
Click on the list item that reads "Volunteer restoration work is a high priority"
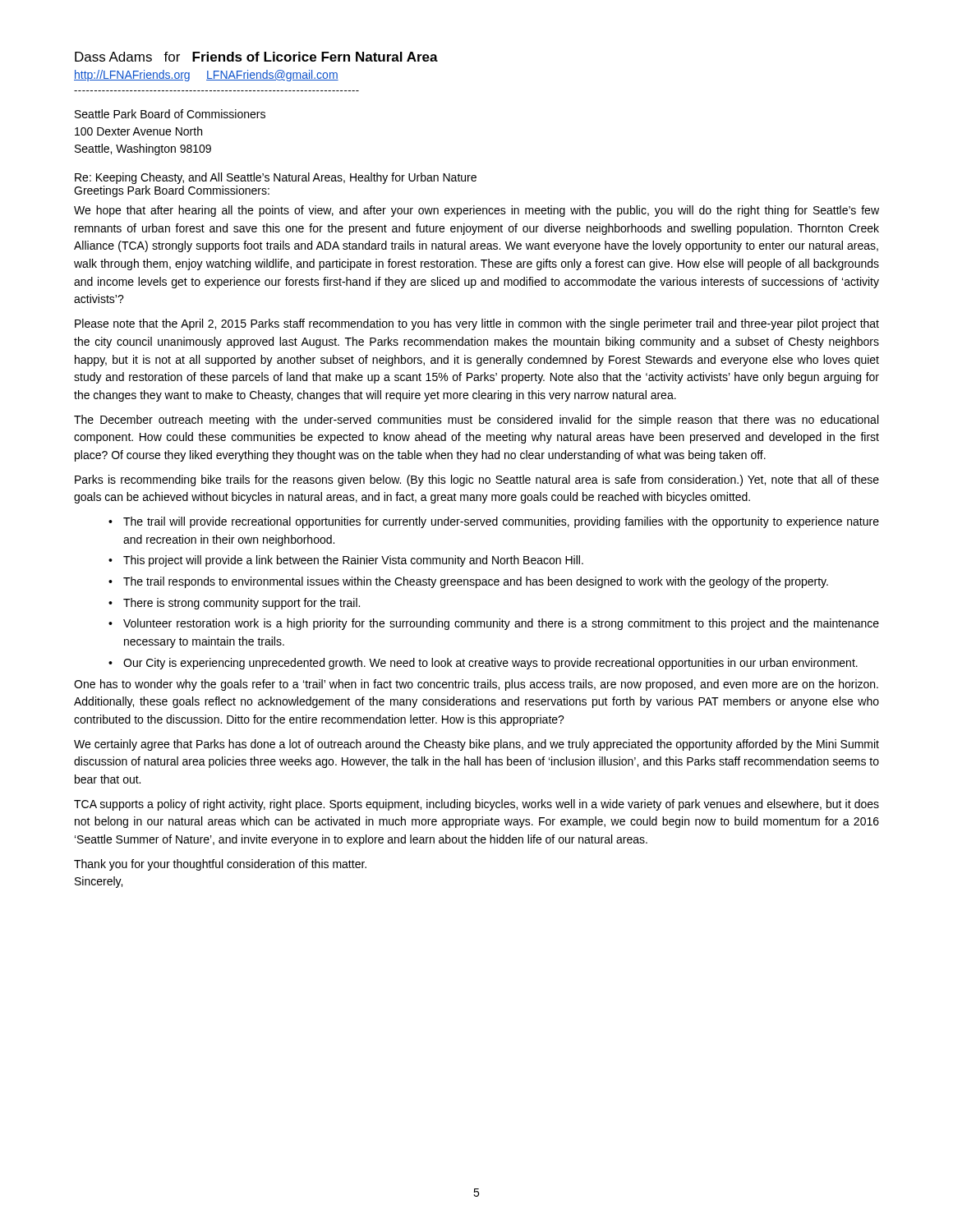(501, 633)
